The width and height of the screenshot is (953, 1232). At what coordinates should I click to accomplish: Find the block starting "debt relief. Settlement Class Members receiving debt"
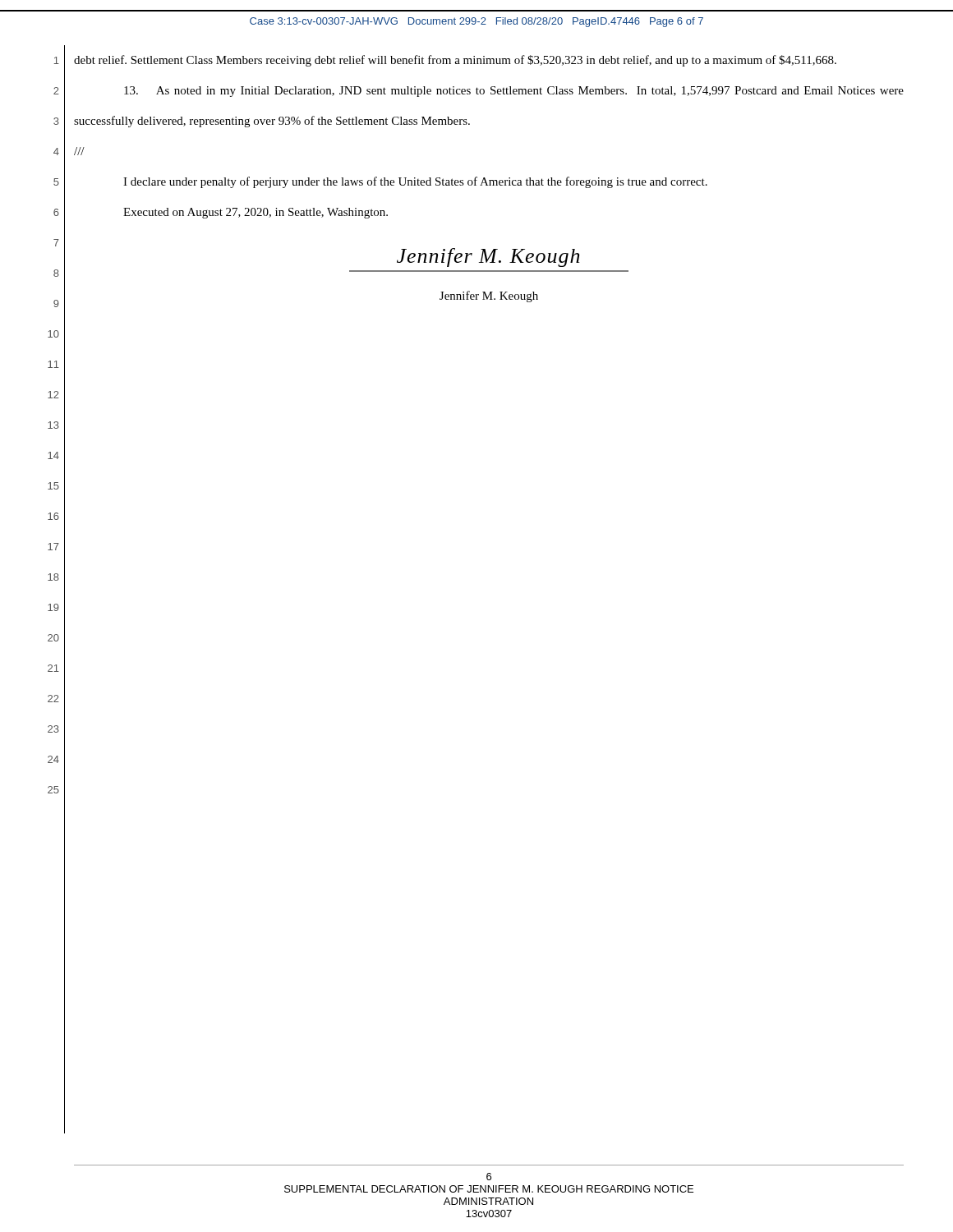coord(455,60)
